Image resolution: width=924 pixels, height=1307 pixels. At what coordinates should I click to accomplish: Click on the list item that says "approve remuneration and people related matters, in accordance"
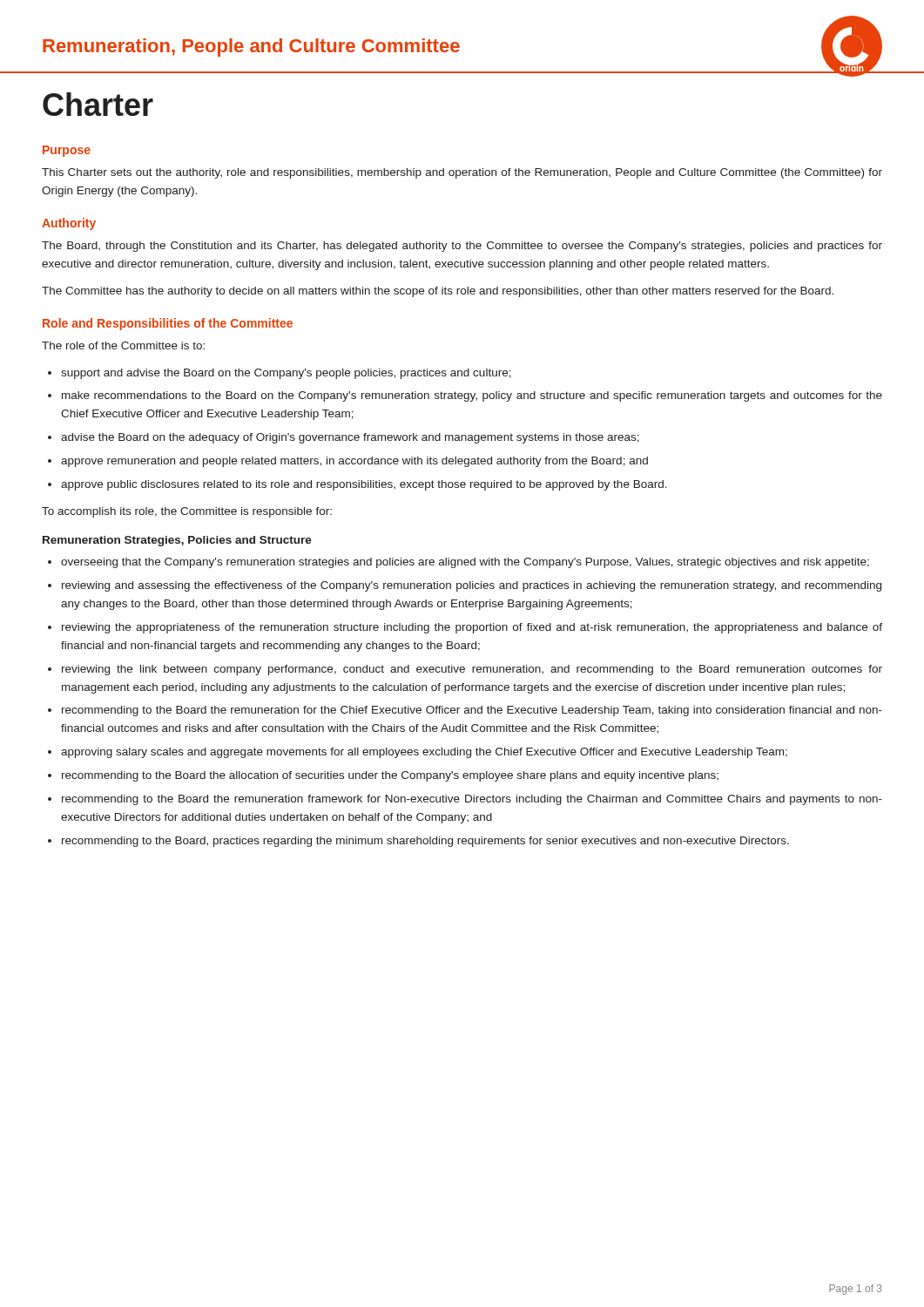tap(355, 461)
